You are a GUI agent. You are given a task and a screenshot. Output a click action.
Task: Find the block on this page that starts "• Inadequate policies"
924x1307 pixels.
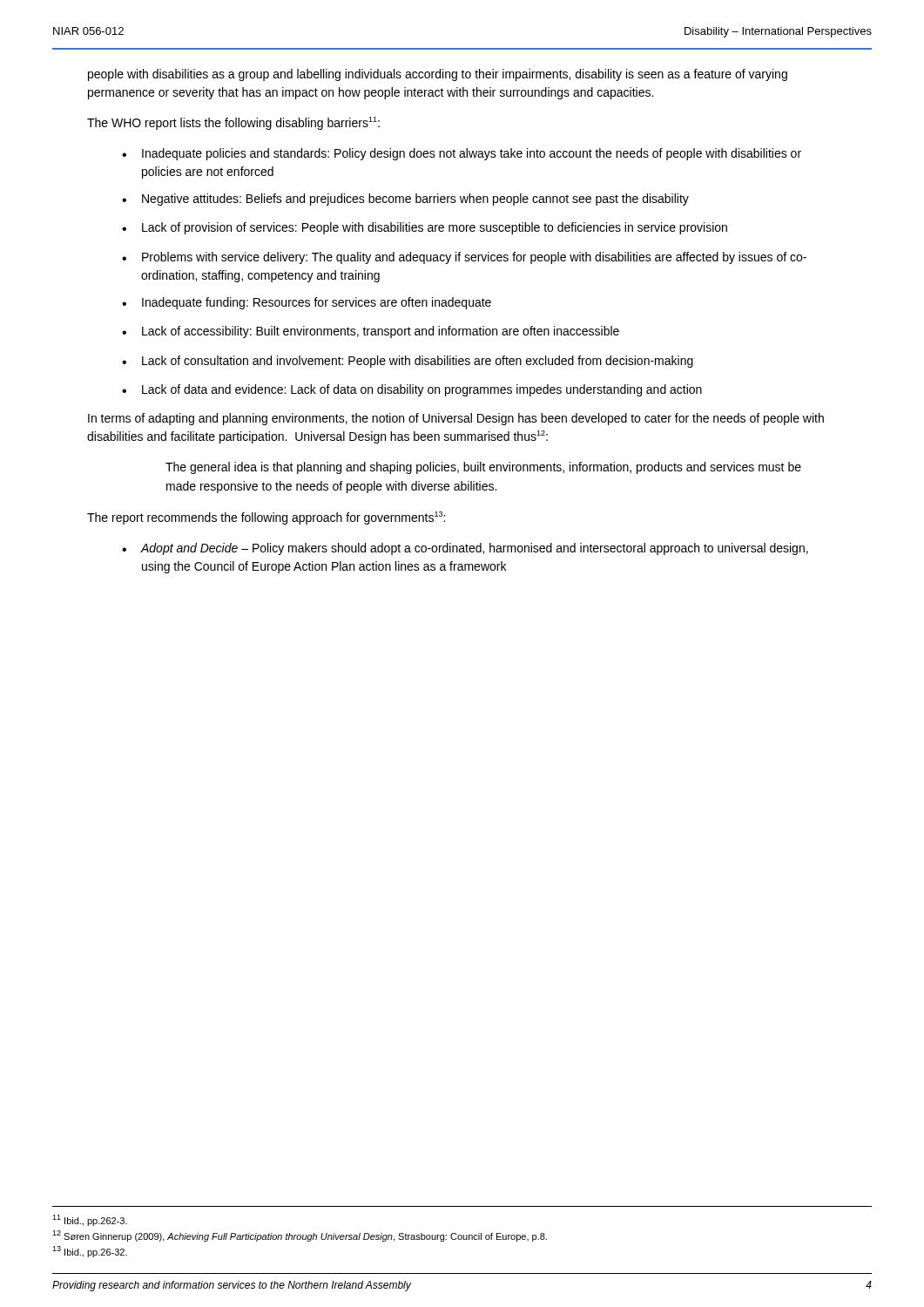[x=479, y=163]
